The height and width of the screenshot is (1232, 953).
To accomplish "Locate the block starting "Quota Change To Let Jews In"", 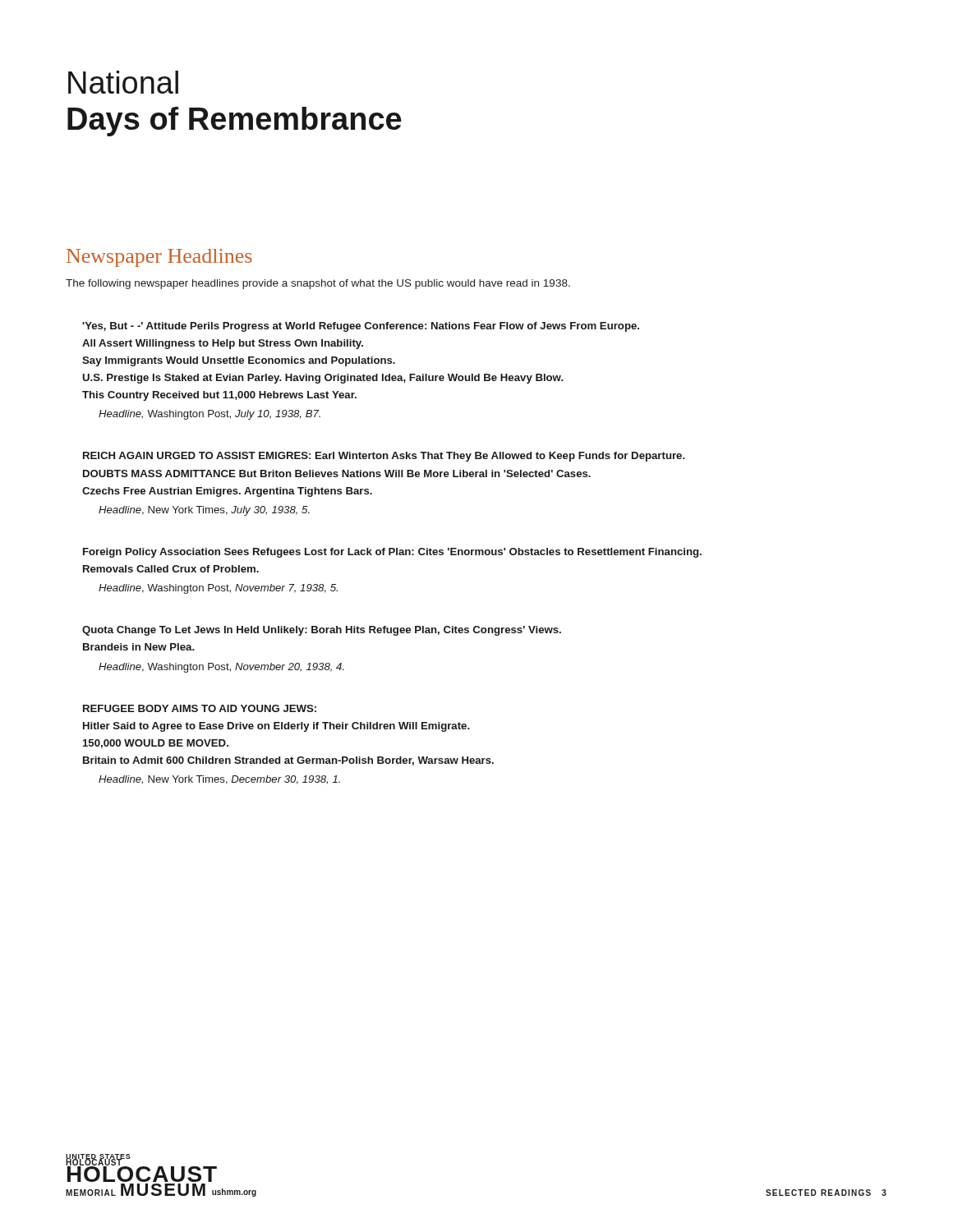I will click(x=322, y=631).
